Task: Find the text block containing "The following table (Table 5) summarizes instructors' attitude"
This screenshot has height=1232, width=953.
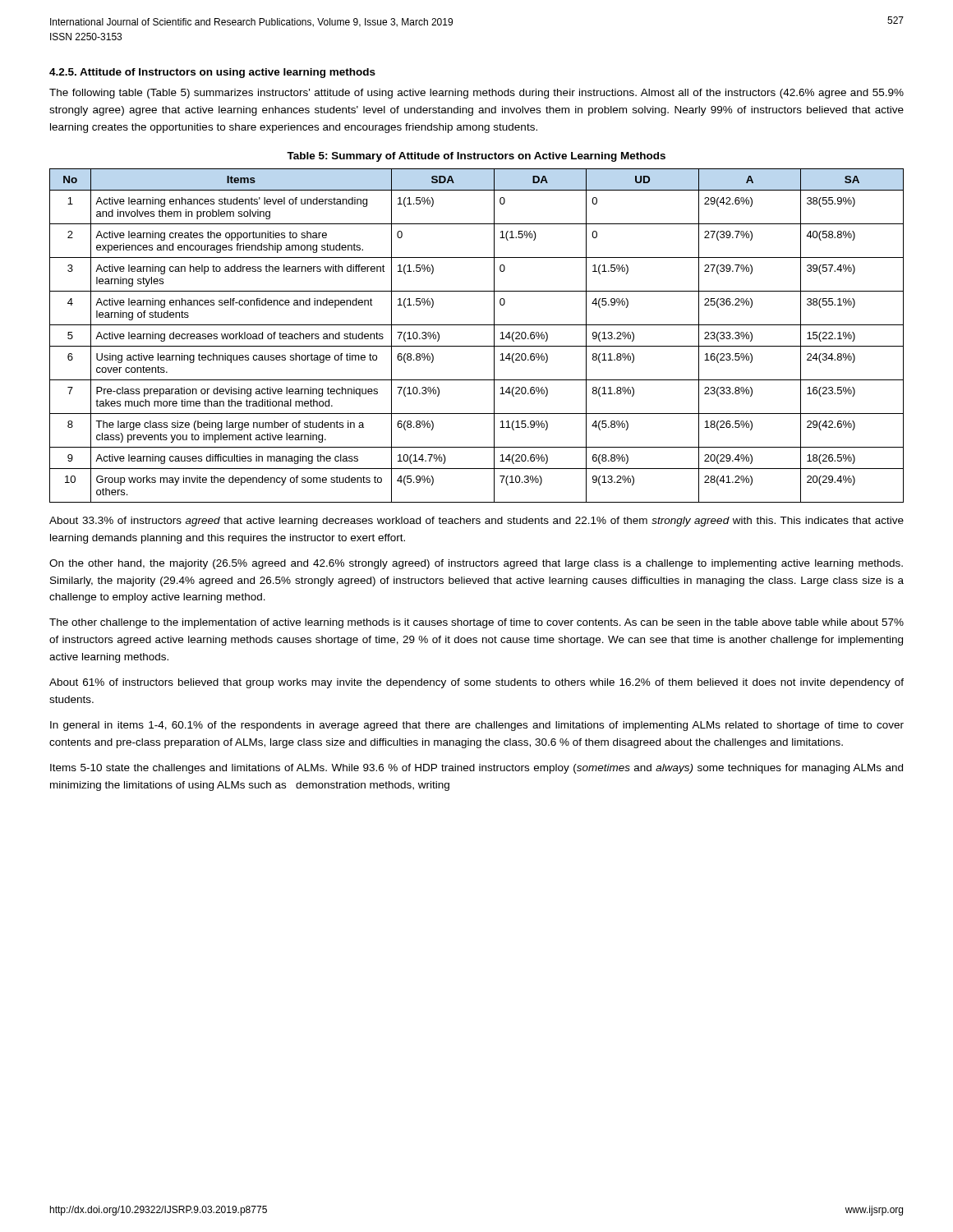Action: [476, 110]
